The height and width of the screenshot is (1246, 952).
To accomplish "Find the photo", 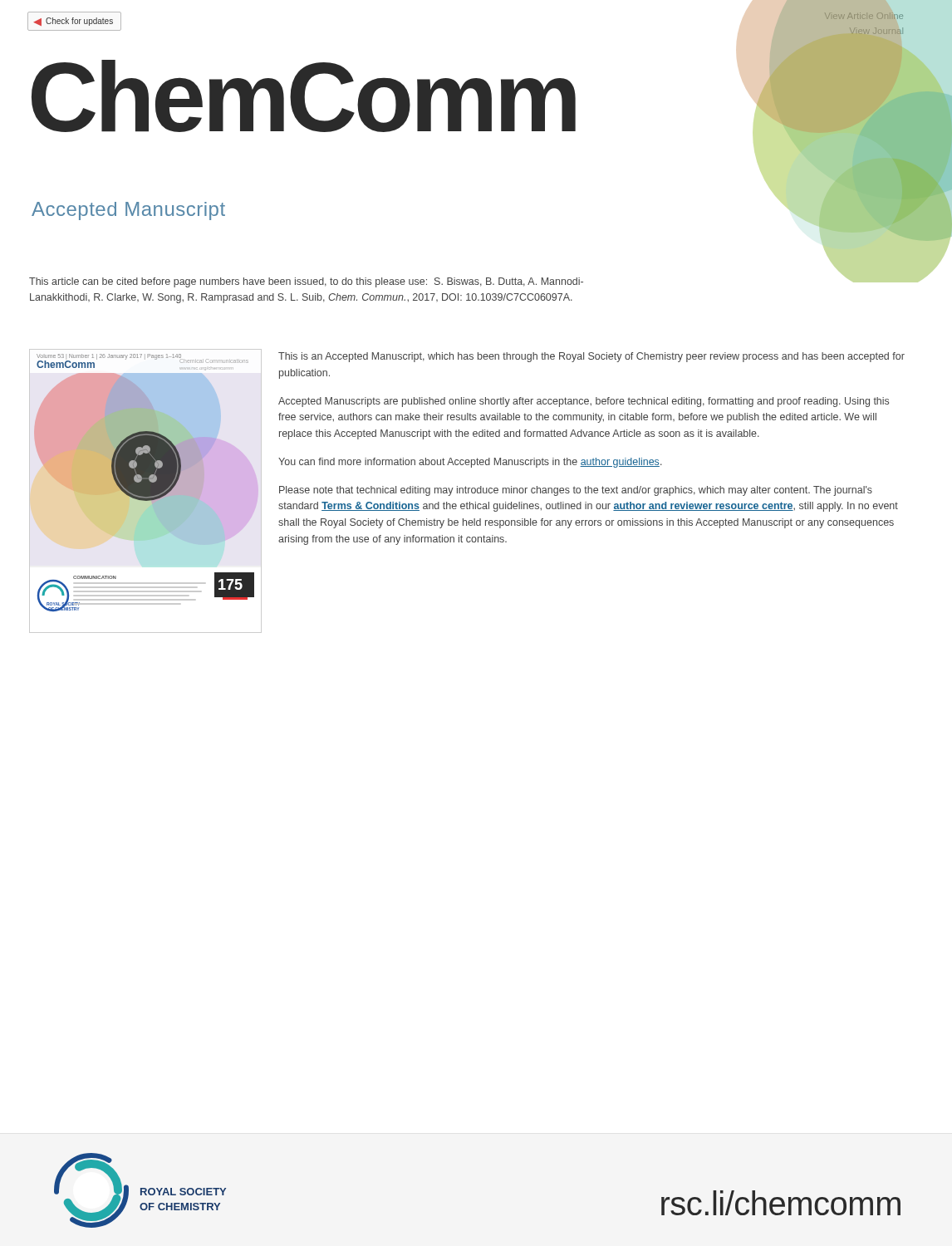I will click(145, 491).
